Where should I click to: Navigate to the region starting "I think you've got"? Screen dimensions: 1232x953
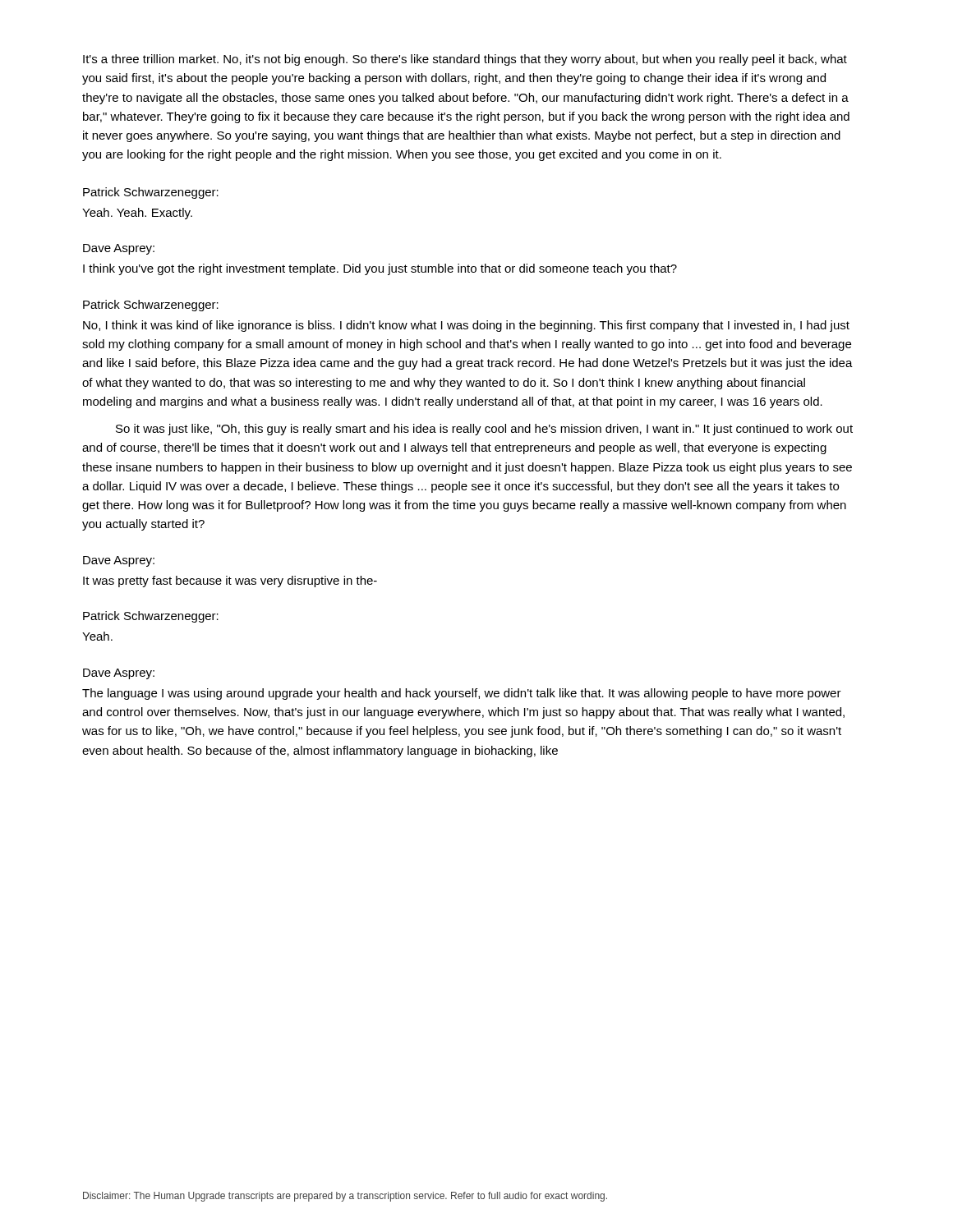click(380, 268)
